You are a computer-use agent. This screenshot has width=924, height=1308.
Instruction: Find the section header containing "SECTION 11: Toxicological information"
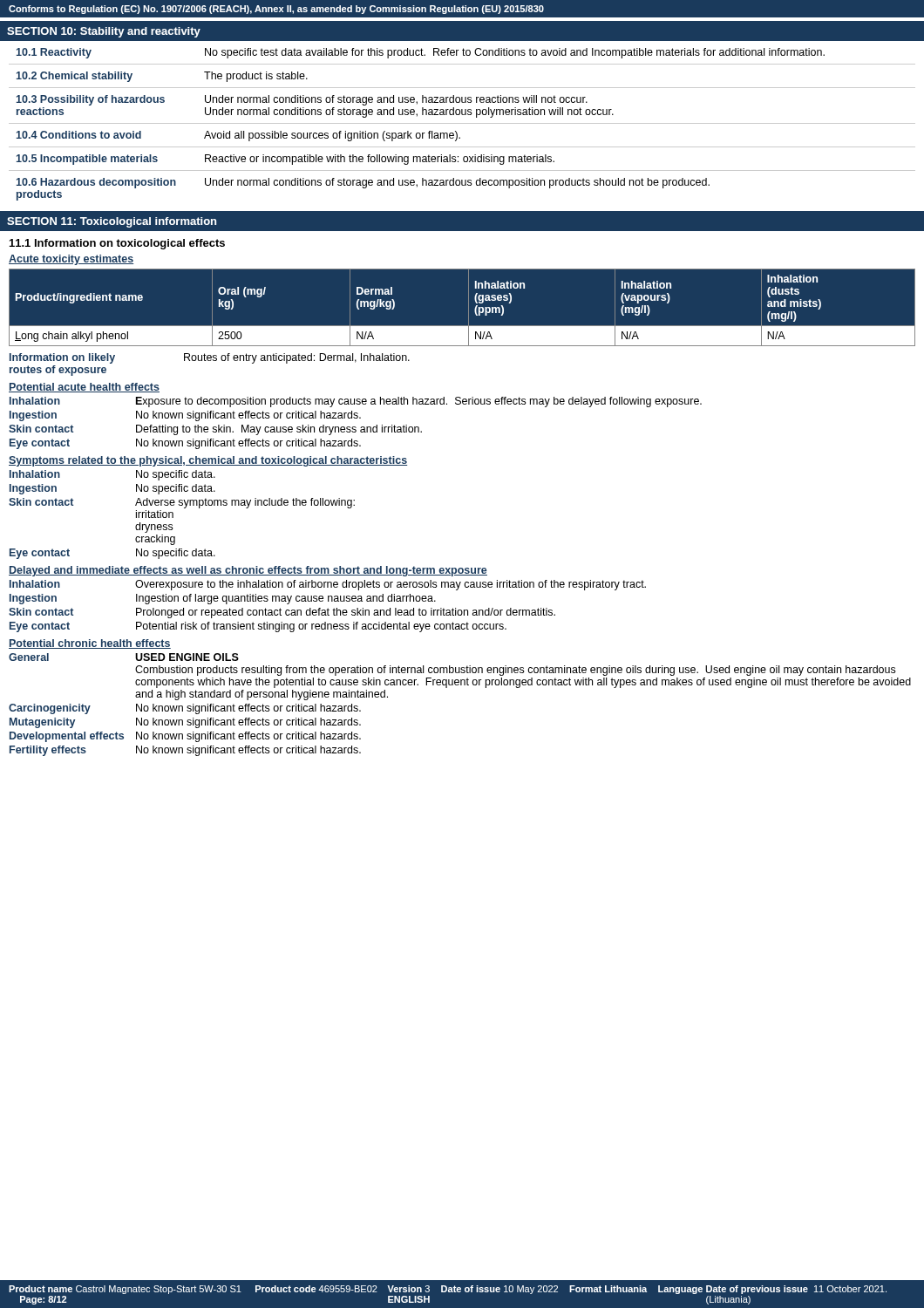click(x=112, y=221)
